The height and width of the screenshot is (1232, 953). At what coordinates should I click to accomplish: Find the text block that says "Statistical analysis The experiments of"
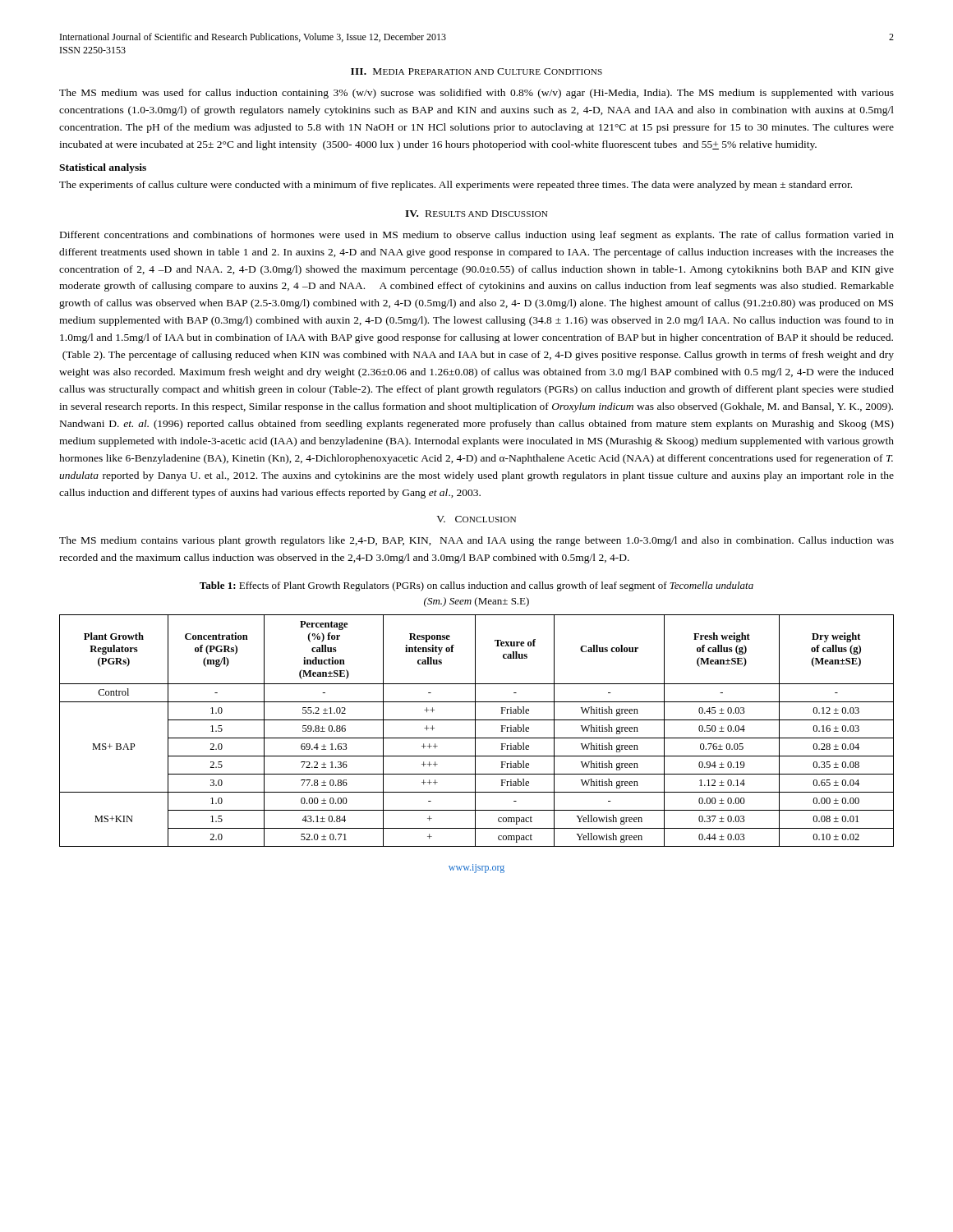[456, 176]
